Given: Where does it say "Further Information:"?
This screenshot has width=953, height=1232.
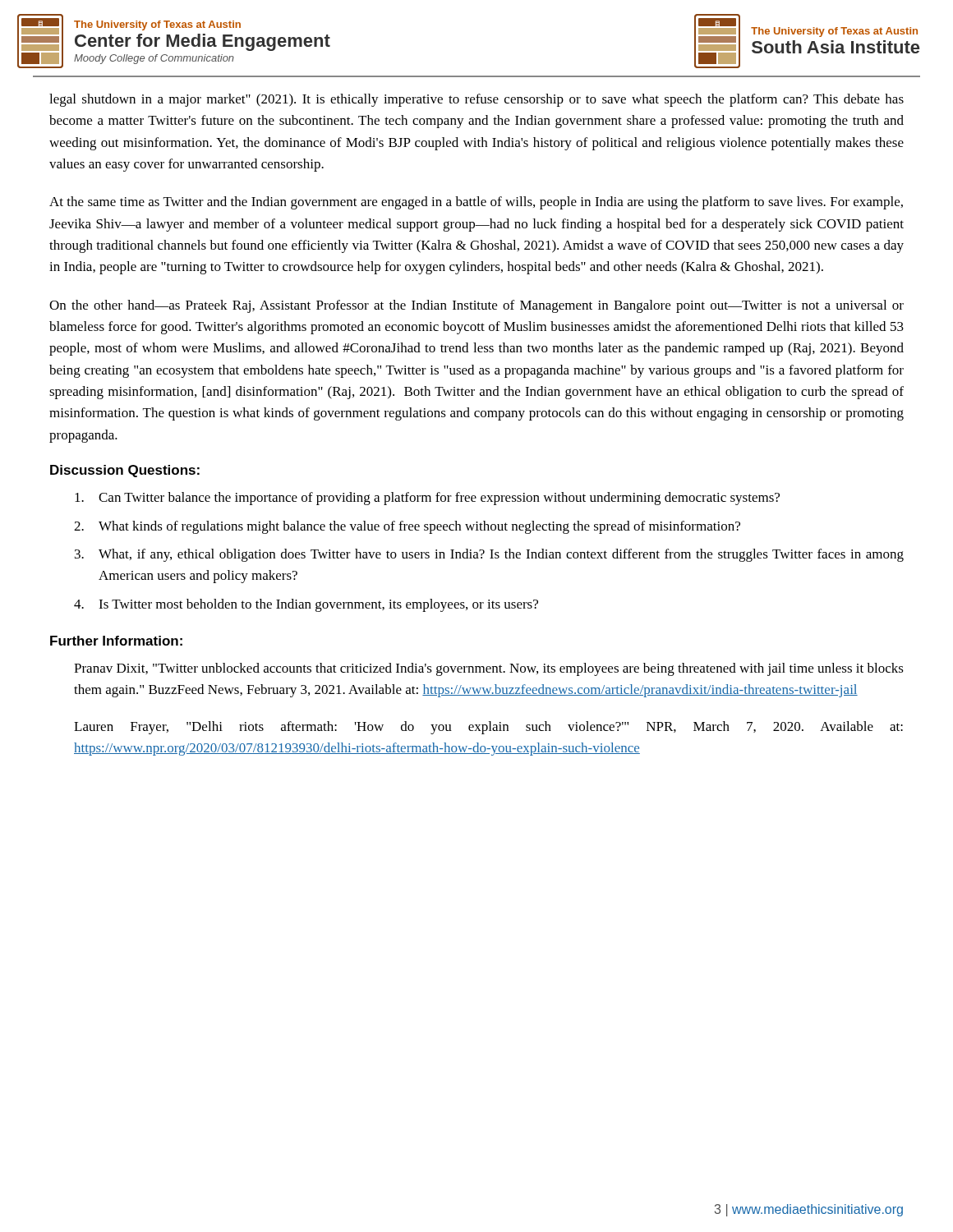Looking at the screenshot, I should (116, 641).
